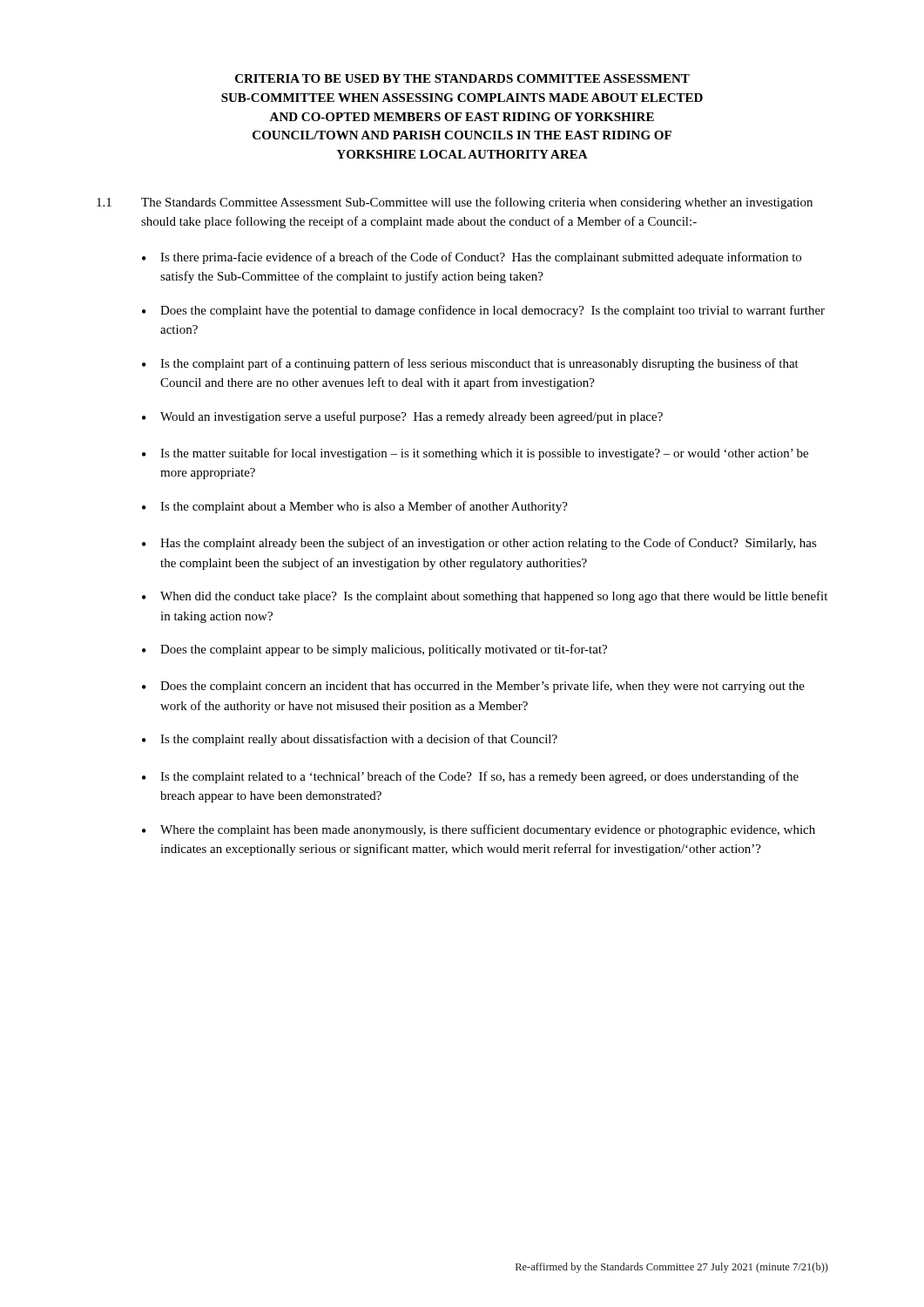Where is the title that starts "CRITERIA TO BE USED BY THE STANDARDS"?
The width and height of the screenshot is (924, 1307).
point(462,116)
